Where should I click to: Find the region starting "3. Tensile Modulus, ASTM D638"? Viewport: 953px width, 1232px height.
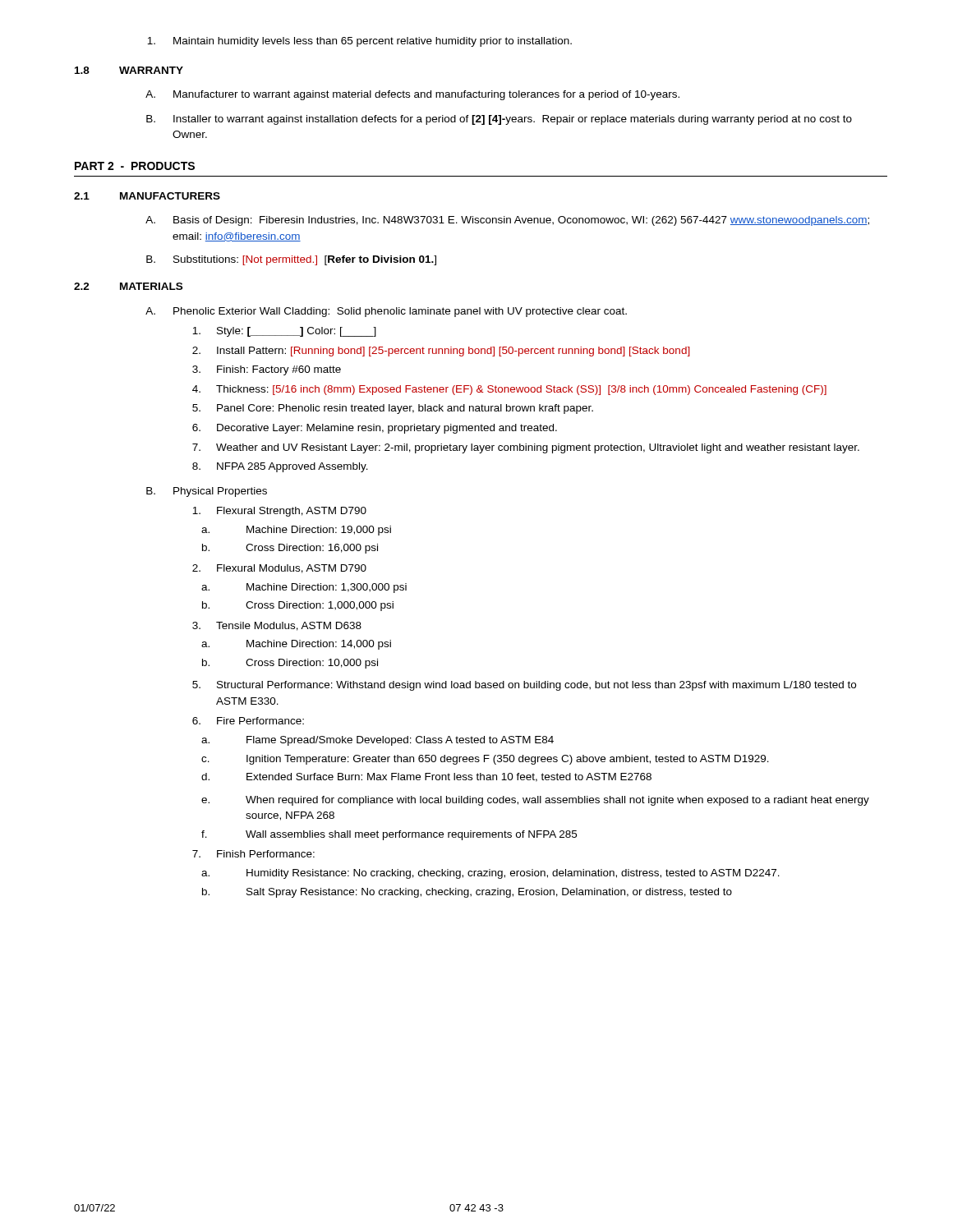[x=259, y=625]
